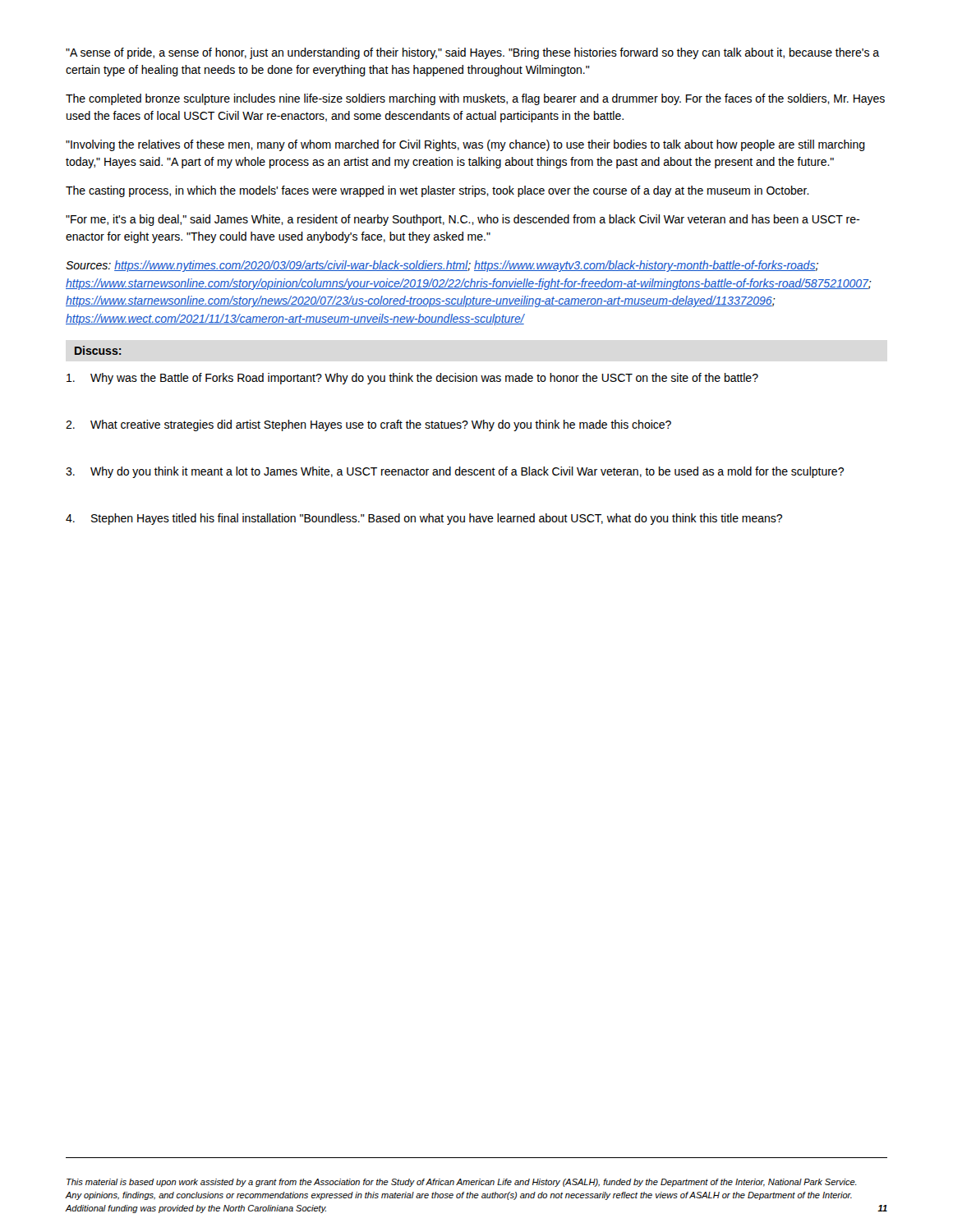Locate the text "Sources: https://www.nytimes.com/2020/03/09/arts/civil-war-black-soldiers.html; https://www.wwaytv3.com/black-history-month-battle-of-forks-roads; https://www.starnewsonline.com/story/opinion/columns/your-voice/2019/02/22/chris-fonvielle-fight-for-freedom-at-wilmingtons-battle-of-forks-road/5875210007; https://www.starnewsonline.com/story/news/2020/07/23/us-colored-troops-sculpture-unveiling-at-cameron-art-museum-delayed/113372096; https://www.wect.com/2021/11/13/cameron-art-museum-unveils-new-boundless-sculpture/"
953x1232 pixels.
coord(469,292)
